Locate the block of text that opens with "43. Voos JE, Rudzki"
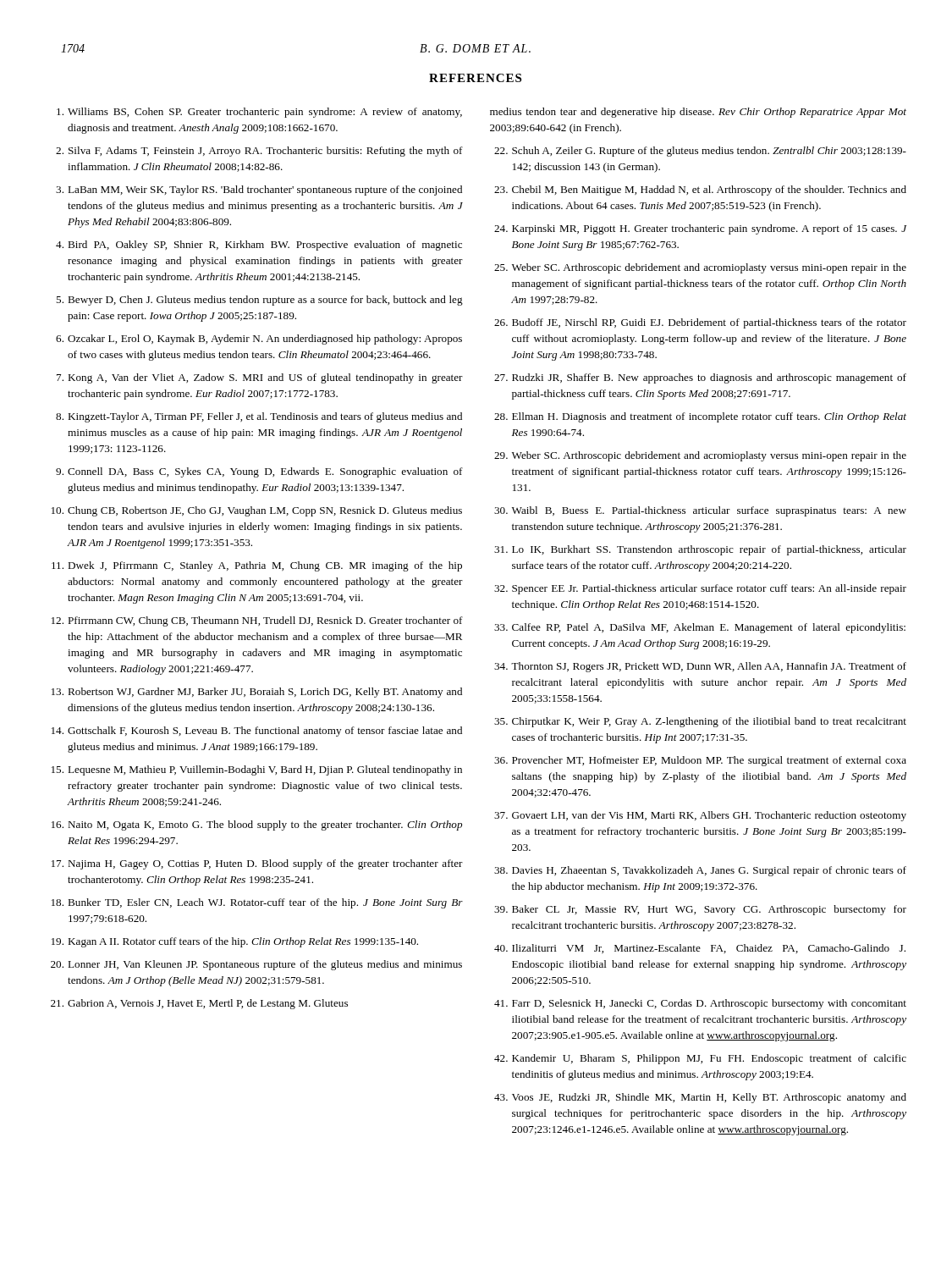Screen dimensions: 1270x952 point(698,1113)
